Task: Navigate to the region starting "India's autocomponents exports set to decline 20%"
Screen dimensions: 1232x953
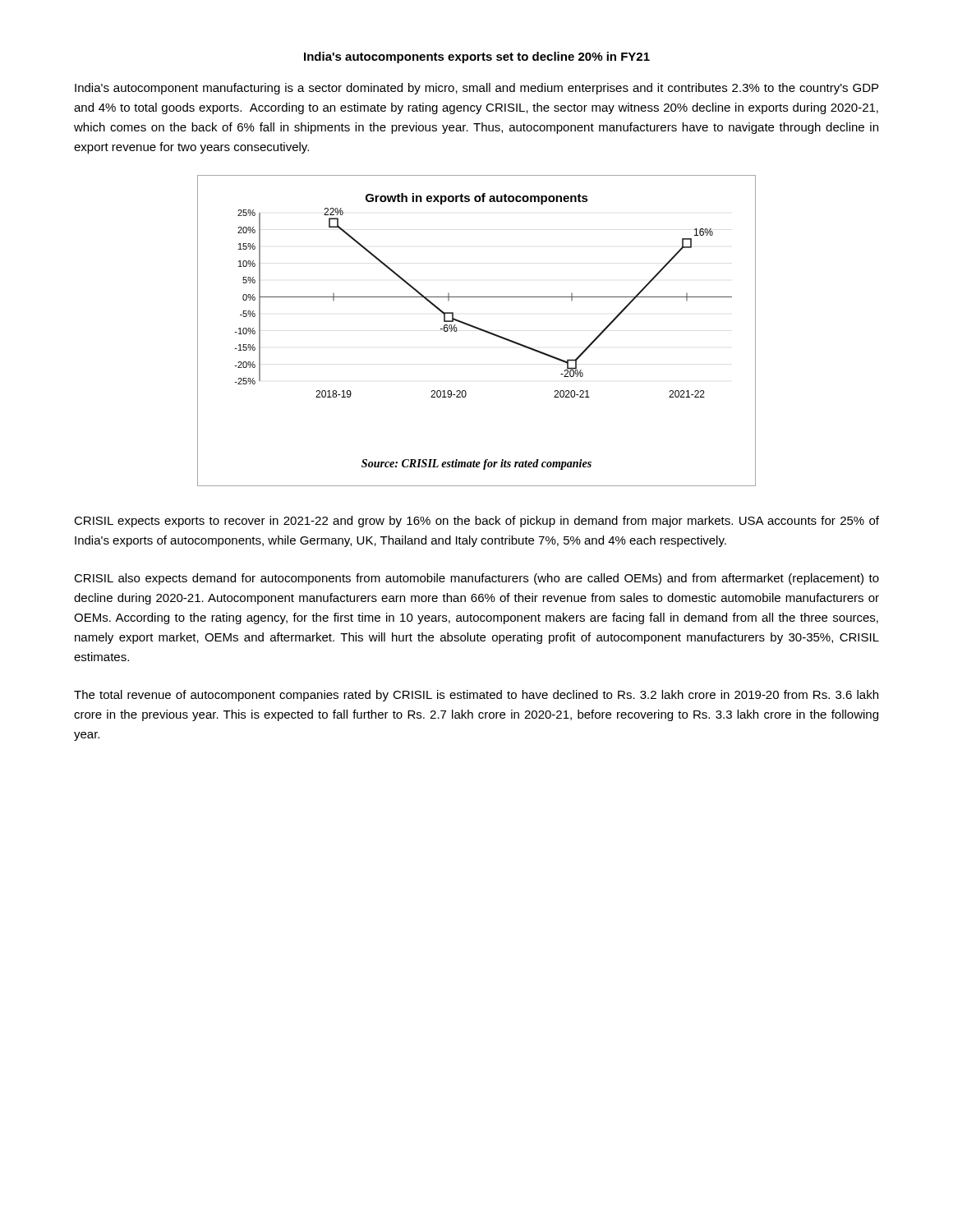Action: tap(476, 56)
